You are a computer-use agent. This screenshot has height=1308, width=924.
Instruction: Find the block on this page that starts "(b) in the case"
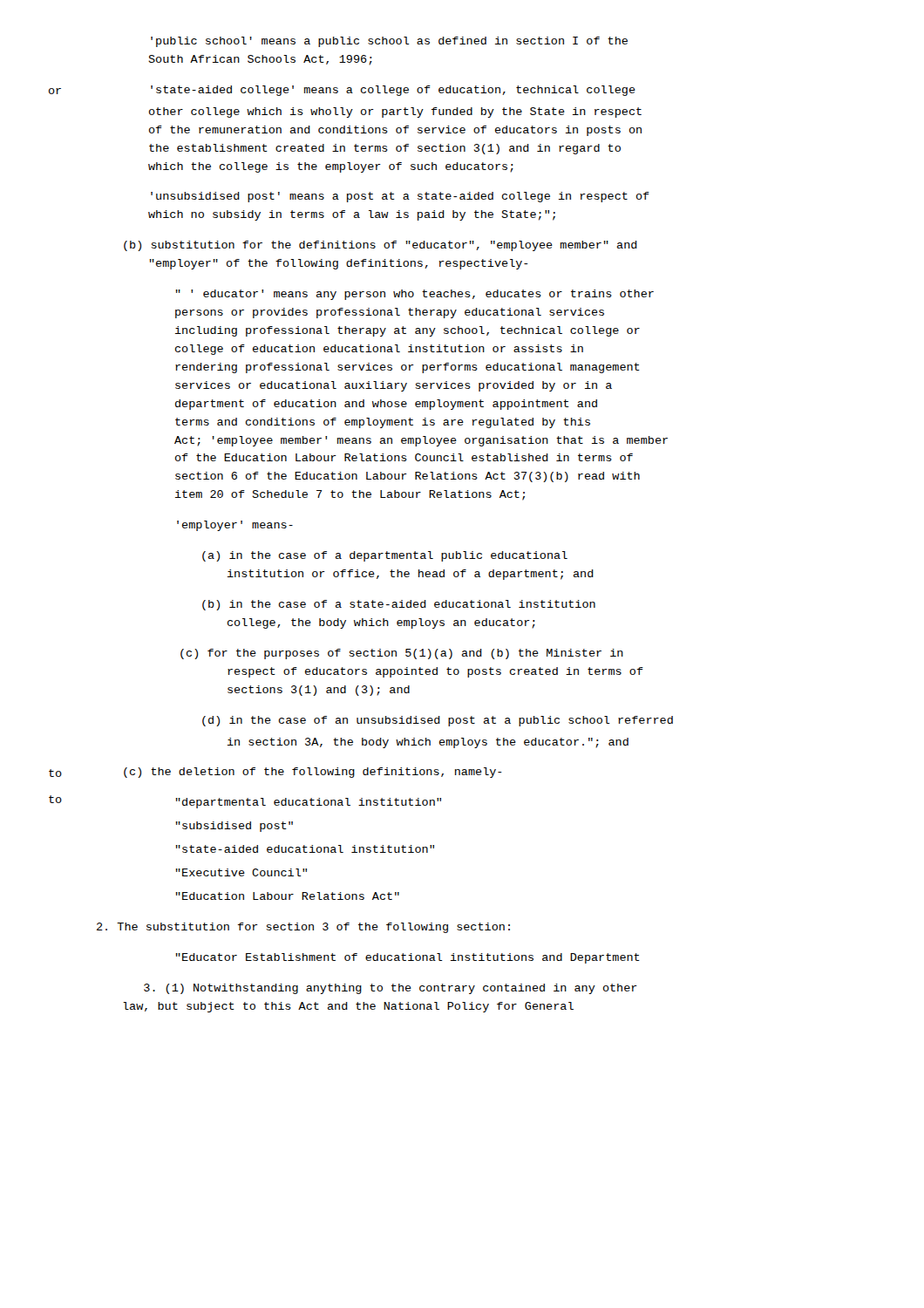point(398,616)
